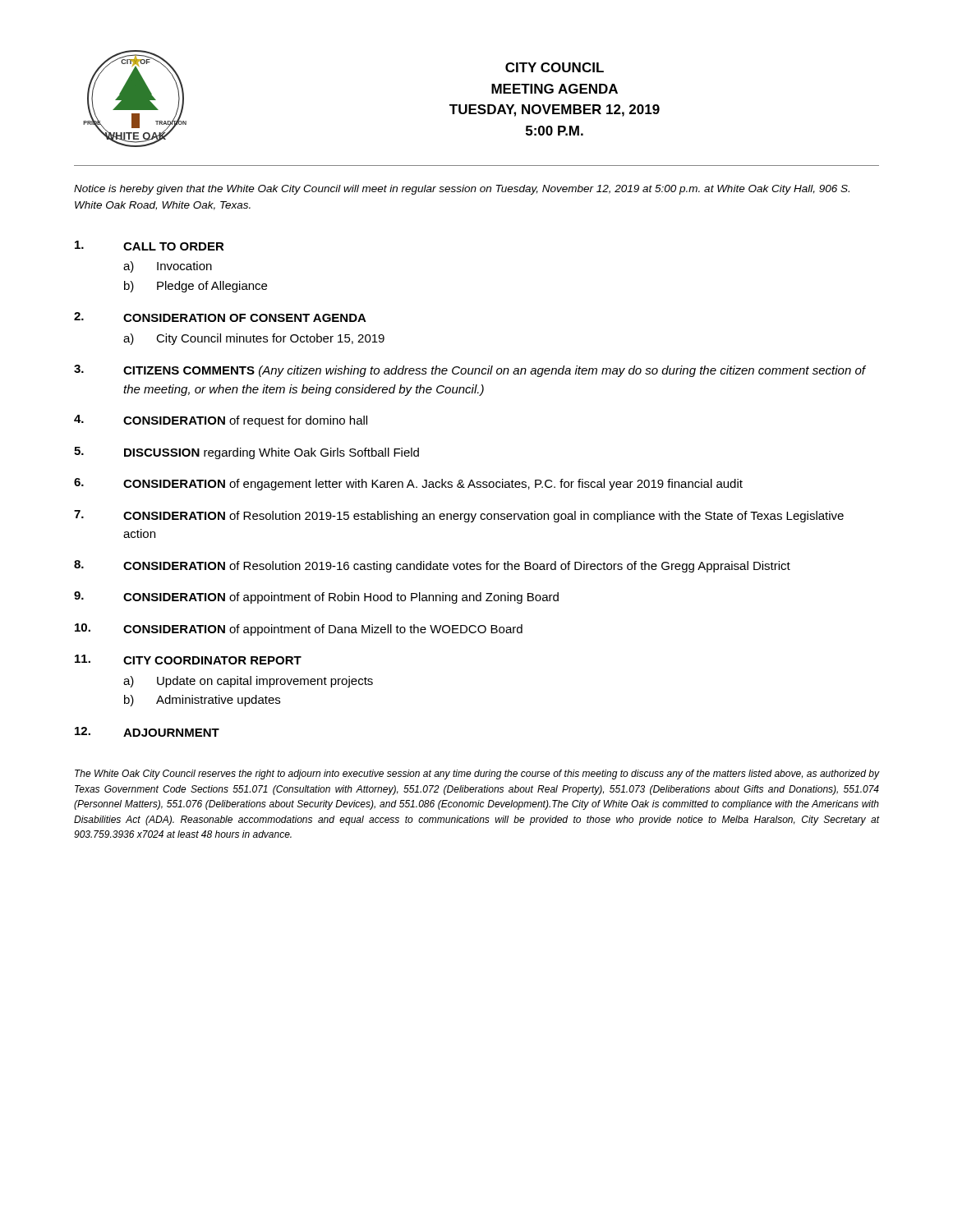Find the block on this page that starts "3. CITIZENS COMMENTS (Any citizen"
This screenshot has width=953, height=1232.
pos(476,380)
